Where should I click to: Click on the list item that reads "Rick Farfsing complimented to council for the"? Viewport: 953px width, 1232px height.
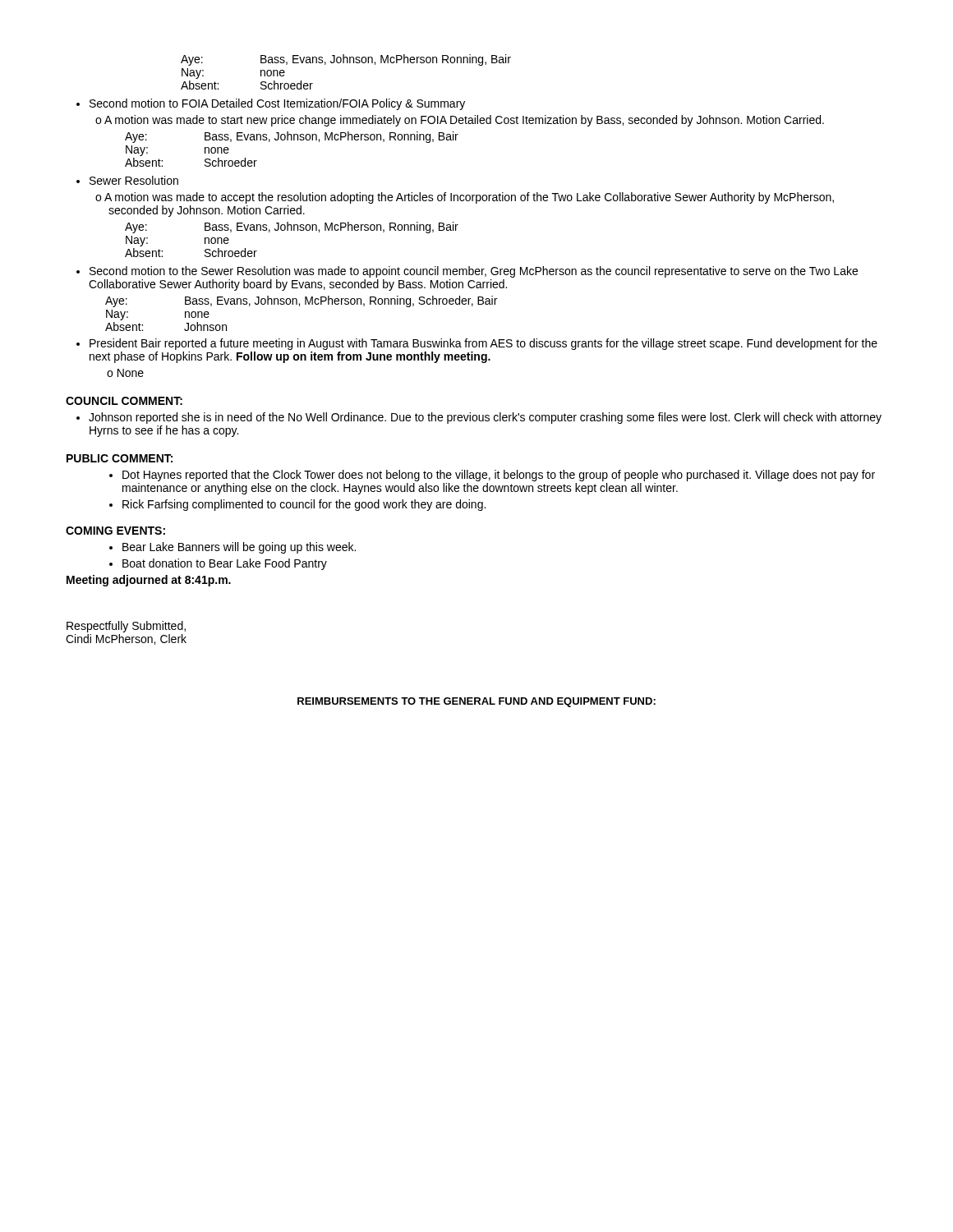304,504
